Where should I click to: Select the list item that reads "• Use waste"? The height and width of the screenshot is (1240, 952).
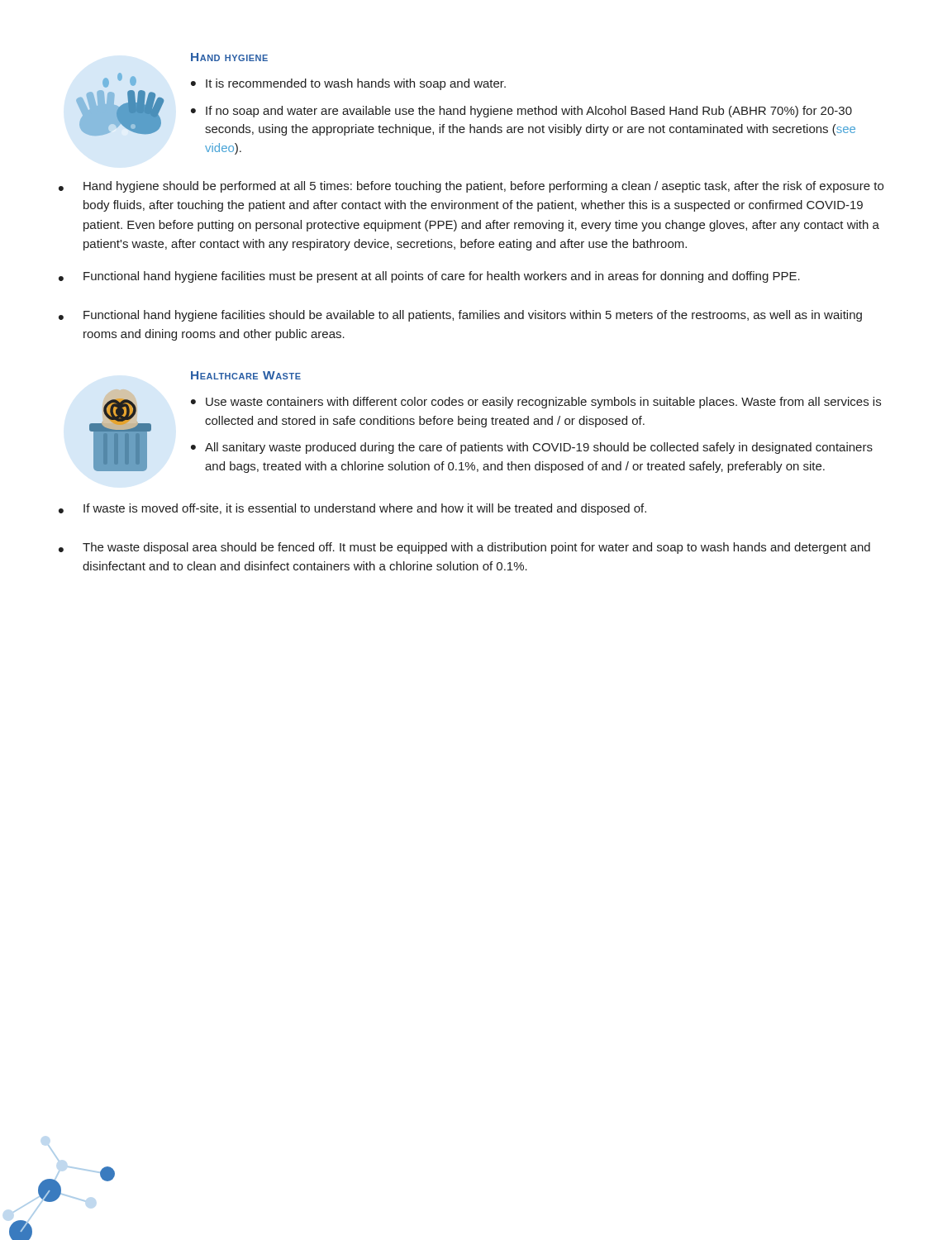click(542, 412)
